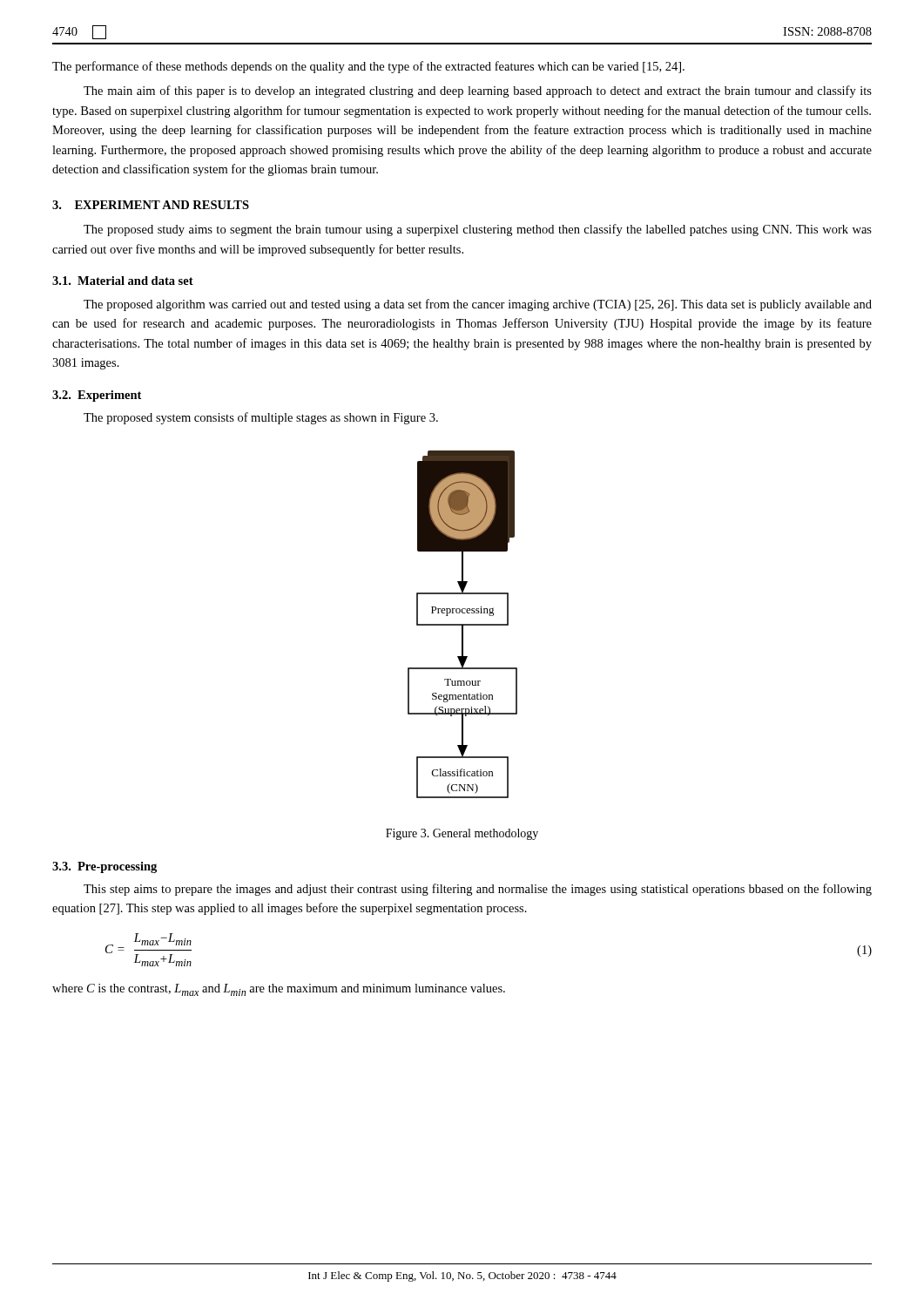Viewport: 924px width, 1307px height.
Task: Find "3.1. Material and data set" on this page
Action: [123, 281]
